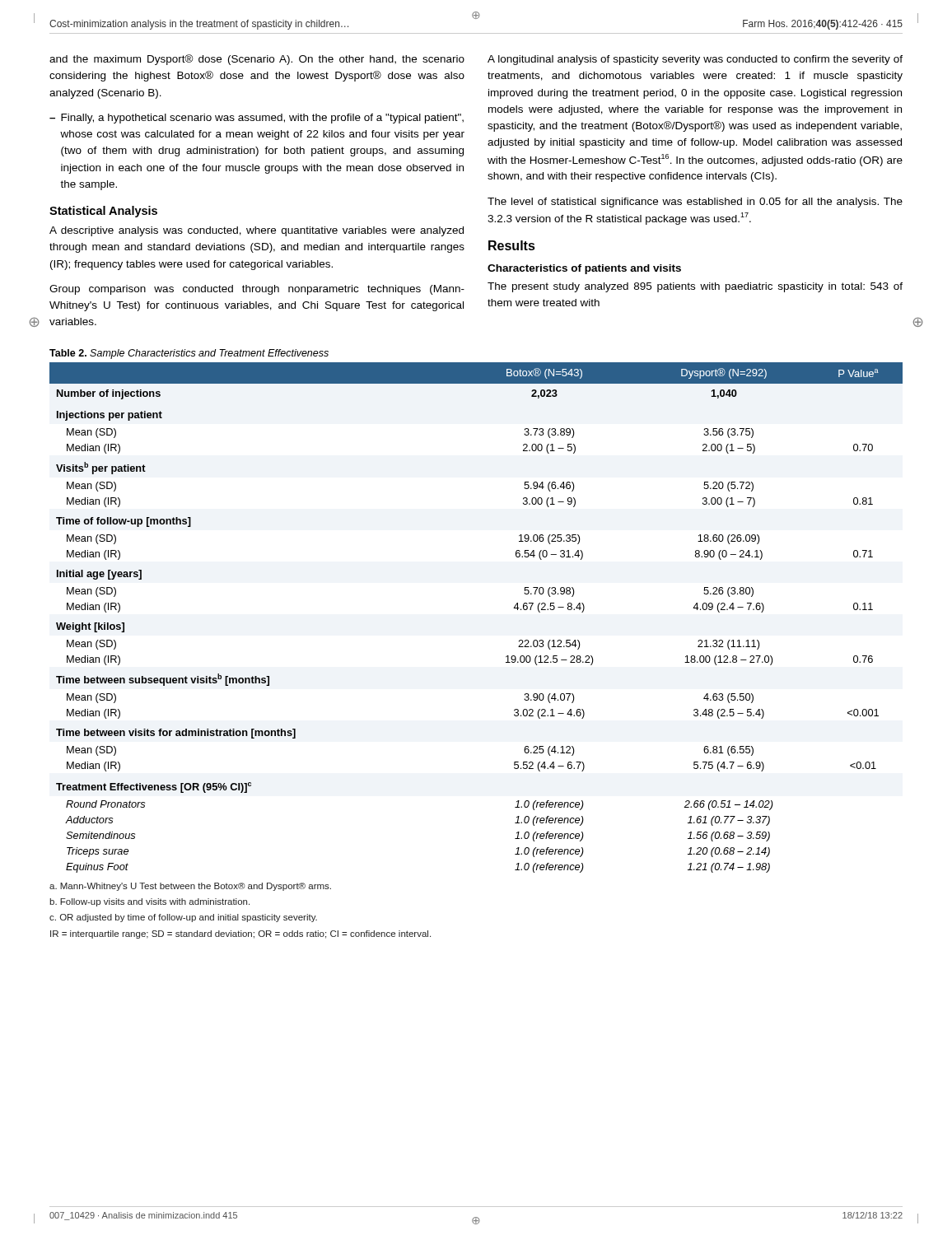Point to the block beginning "The level of"
Image resolution: width=952 pixels, height=1235 pixels.
coord(695,209)
